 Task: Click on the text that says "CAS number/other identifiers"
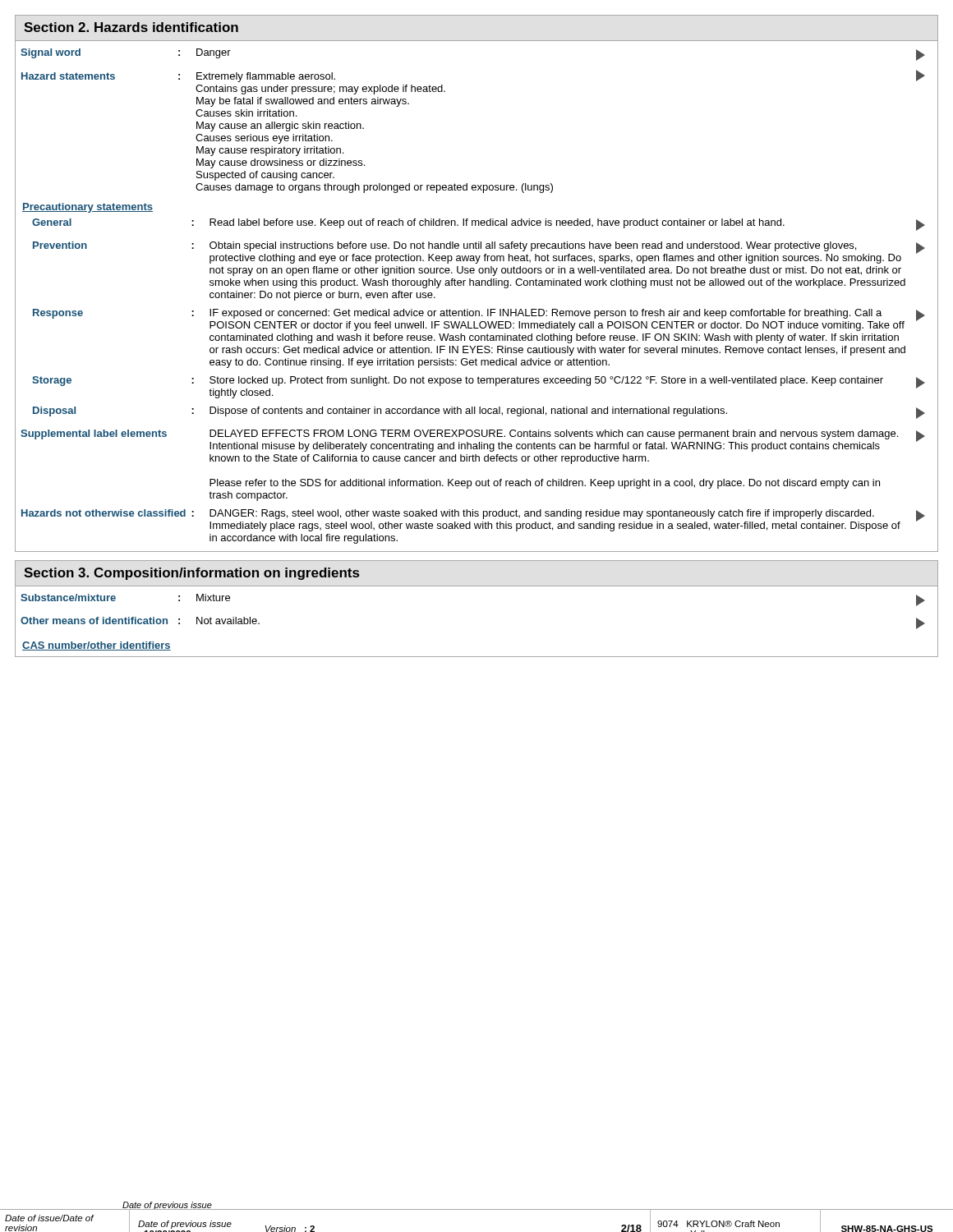click(96, 645)
